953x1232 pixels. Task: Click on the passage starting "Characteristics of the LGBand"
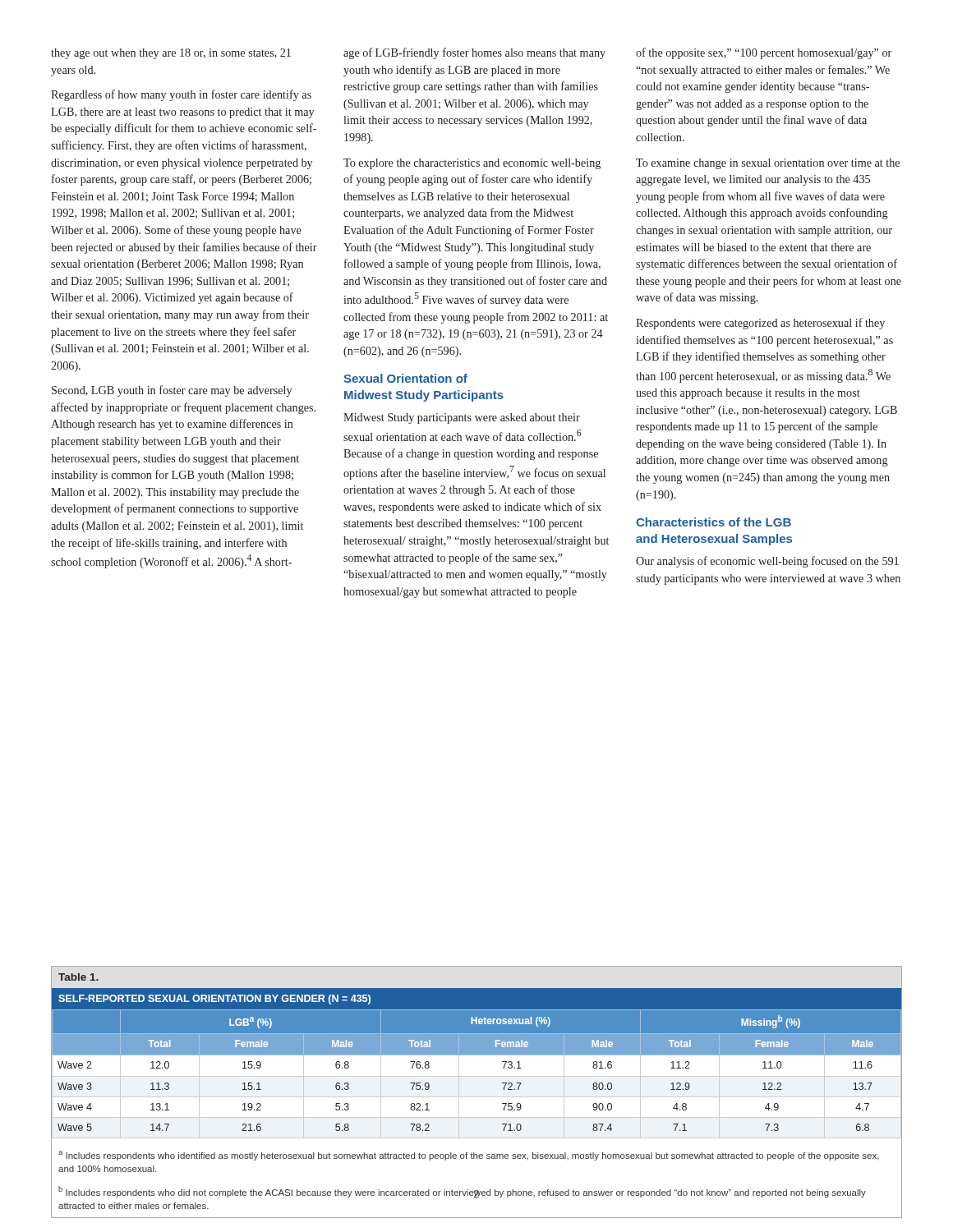pos(714,530)
